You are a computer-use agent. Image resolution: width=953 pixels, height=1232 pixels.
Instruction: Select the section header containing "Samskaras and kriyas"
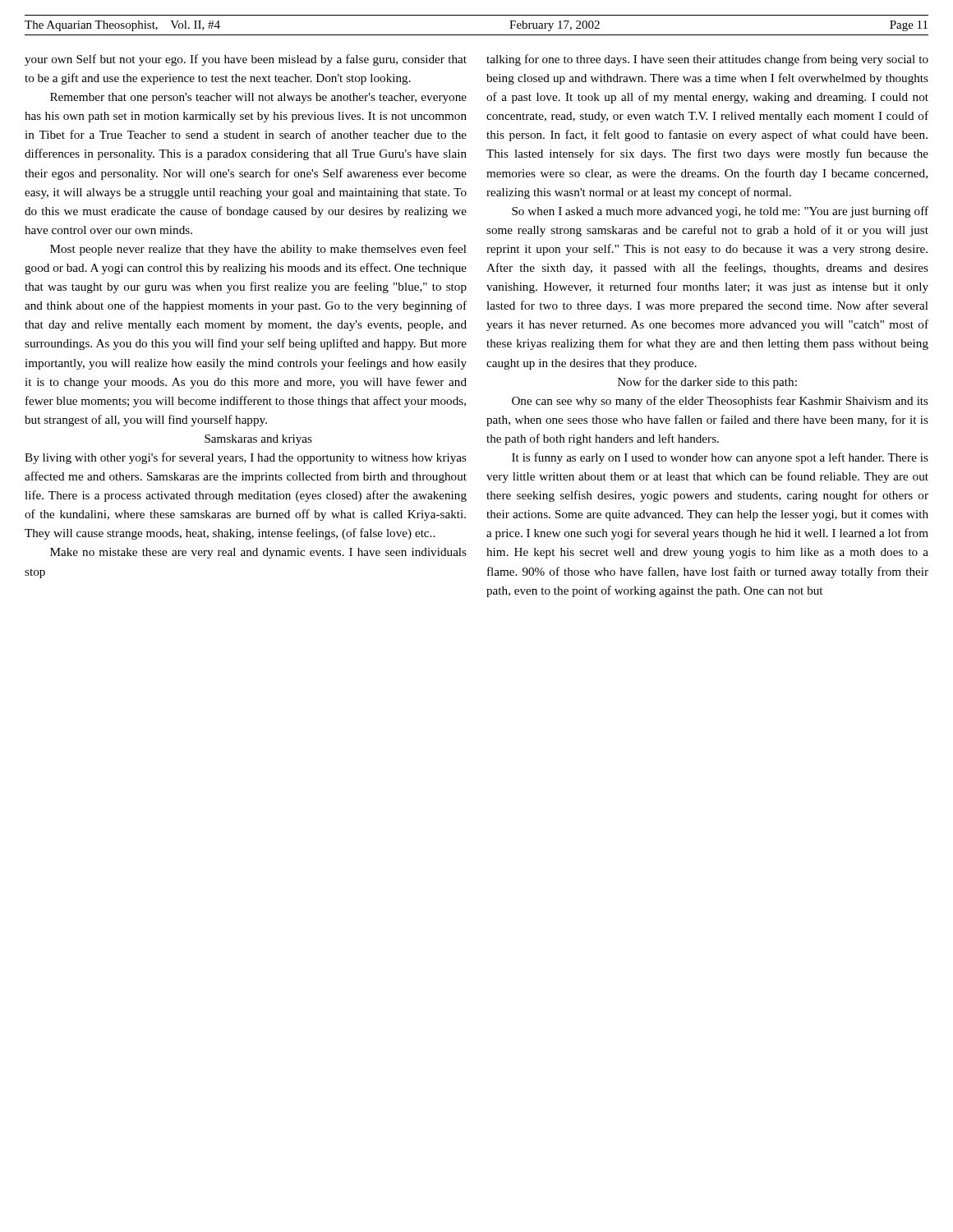tap(246, 438)
